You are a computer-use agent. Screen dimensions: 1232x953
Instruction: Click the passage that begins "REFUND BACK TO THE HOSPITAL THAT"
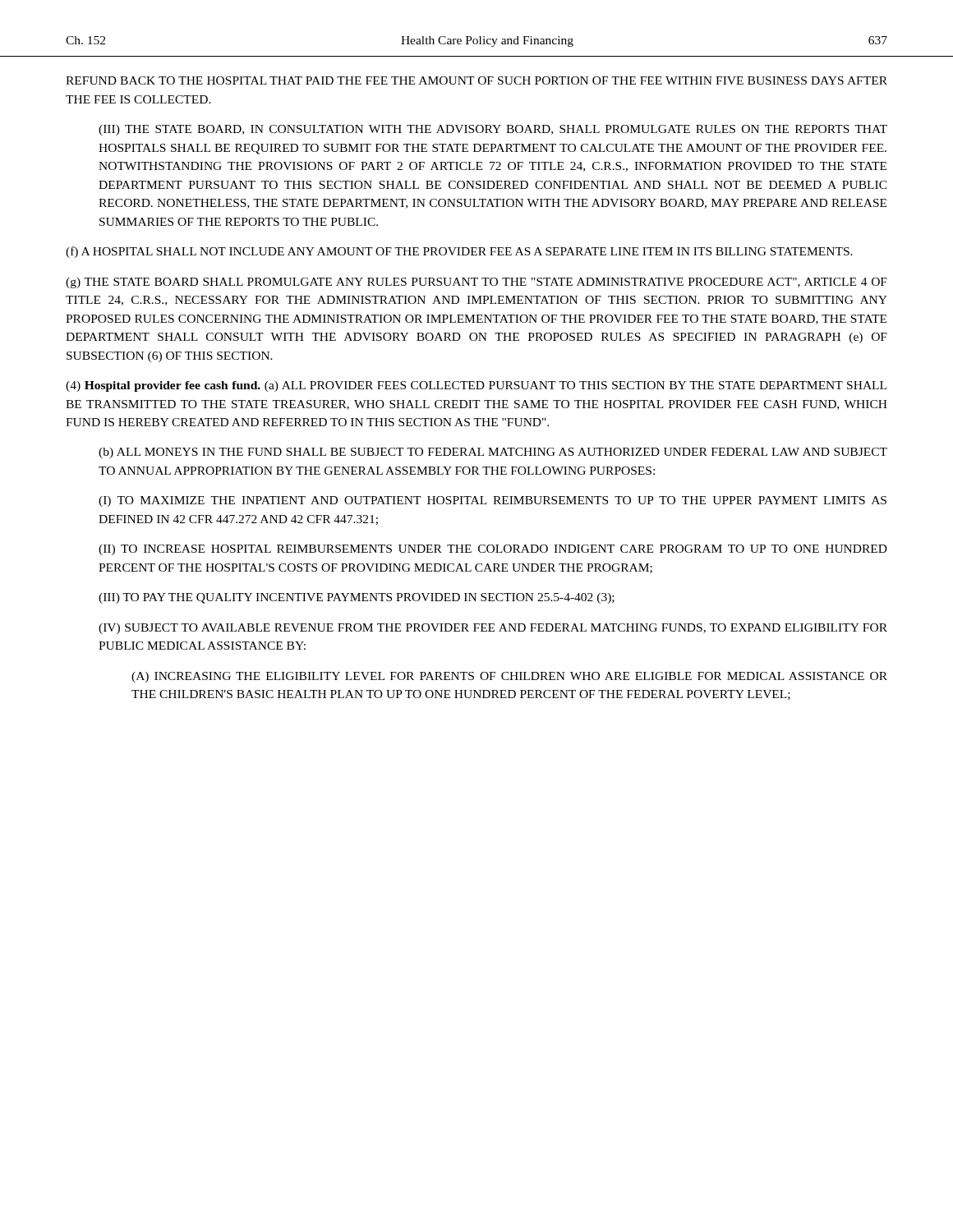click(x=476, y=90)
